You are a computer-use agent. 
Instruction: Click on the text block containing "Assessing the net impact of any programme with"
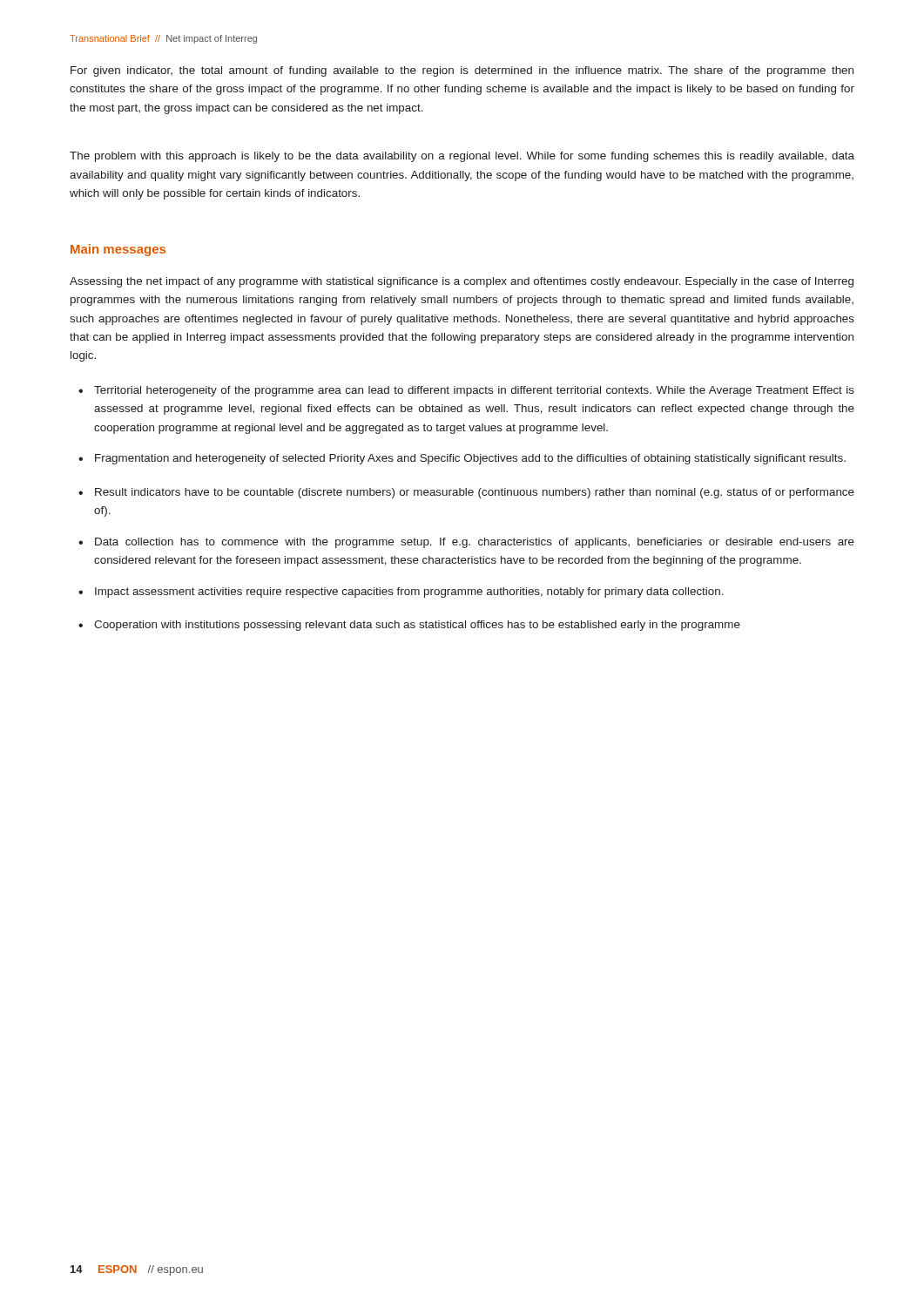[x=462, y=318]
